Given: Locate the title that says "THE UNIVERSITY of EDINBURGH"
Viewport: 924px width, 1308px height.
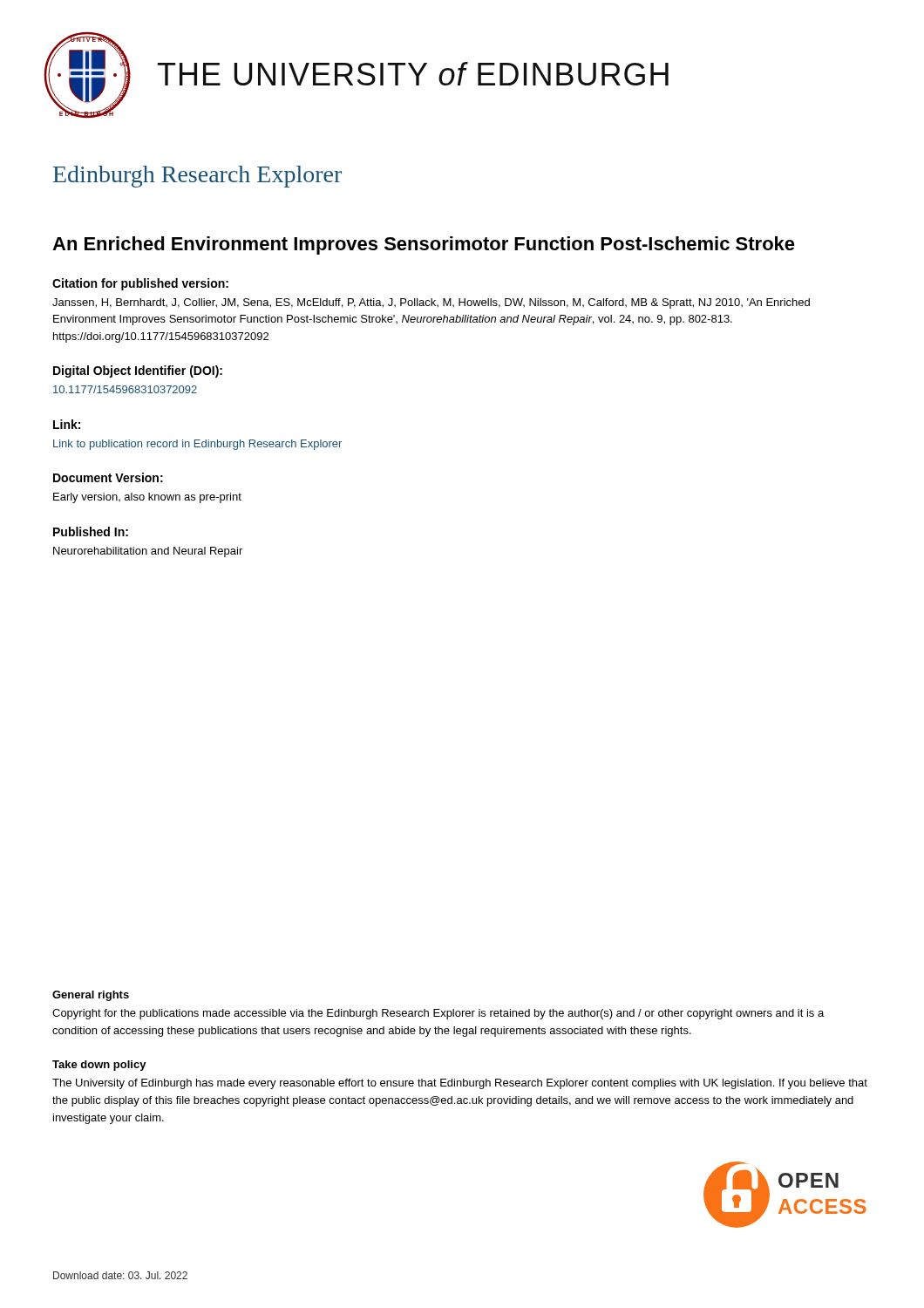Looking at the screenshot, I should [x=414, y=75].
